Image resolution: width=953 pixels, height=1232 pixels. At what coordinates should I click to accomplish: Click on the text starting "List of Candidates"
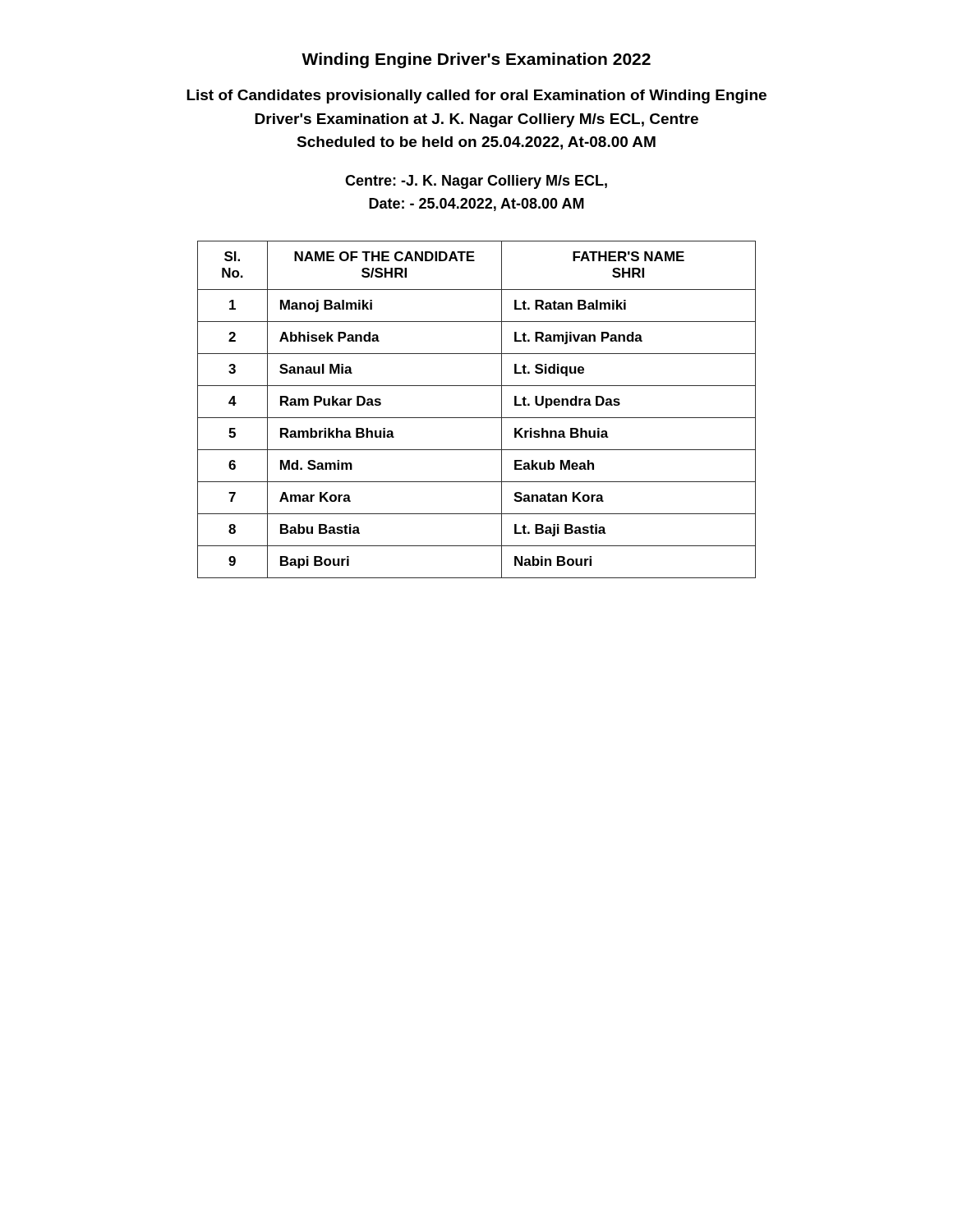pyautogui.click(x=476, y=119)
